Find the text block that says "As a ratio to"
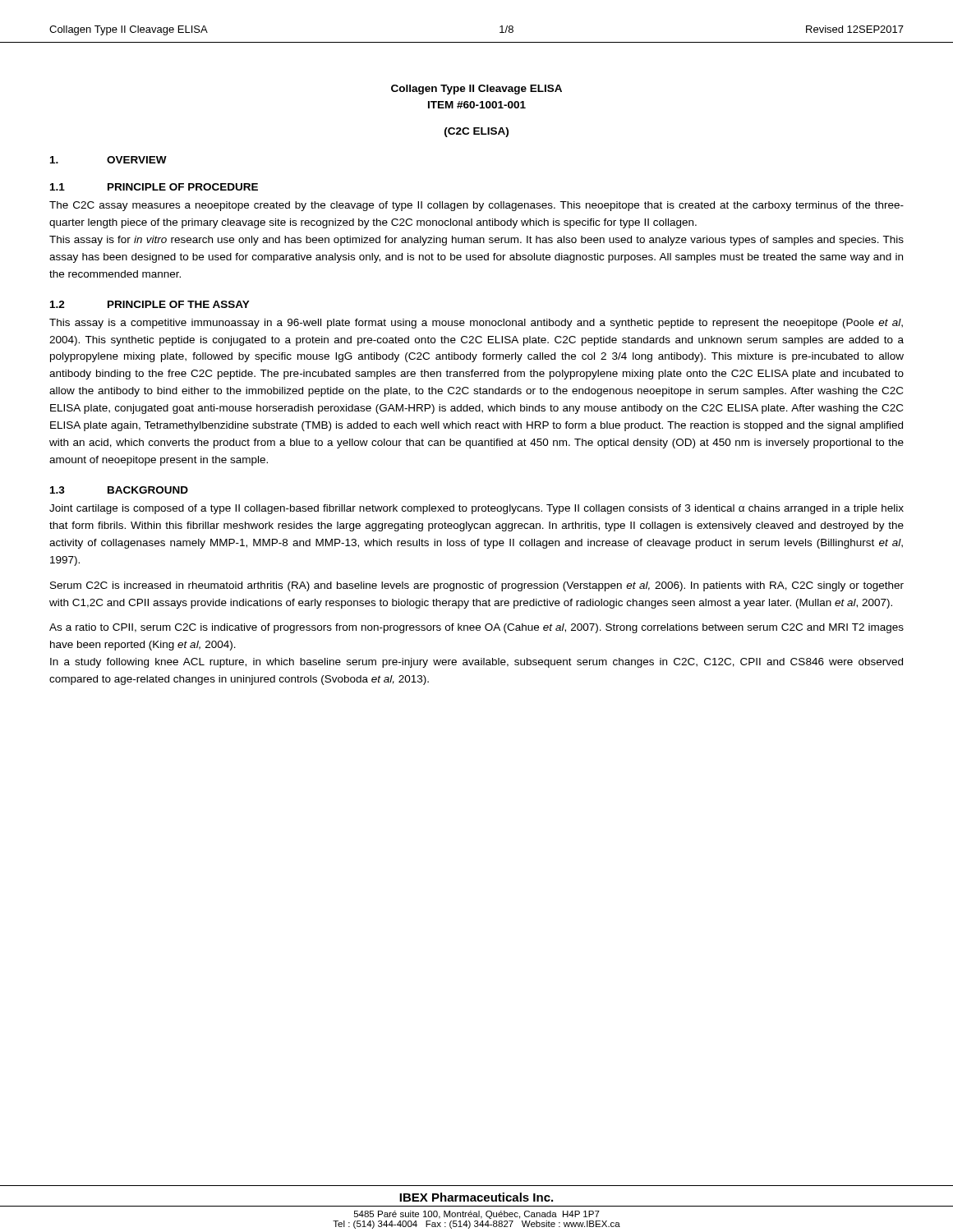This screenshot has height=1232, width=953. click(476, 653)
